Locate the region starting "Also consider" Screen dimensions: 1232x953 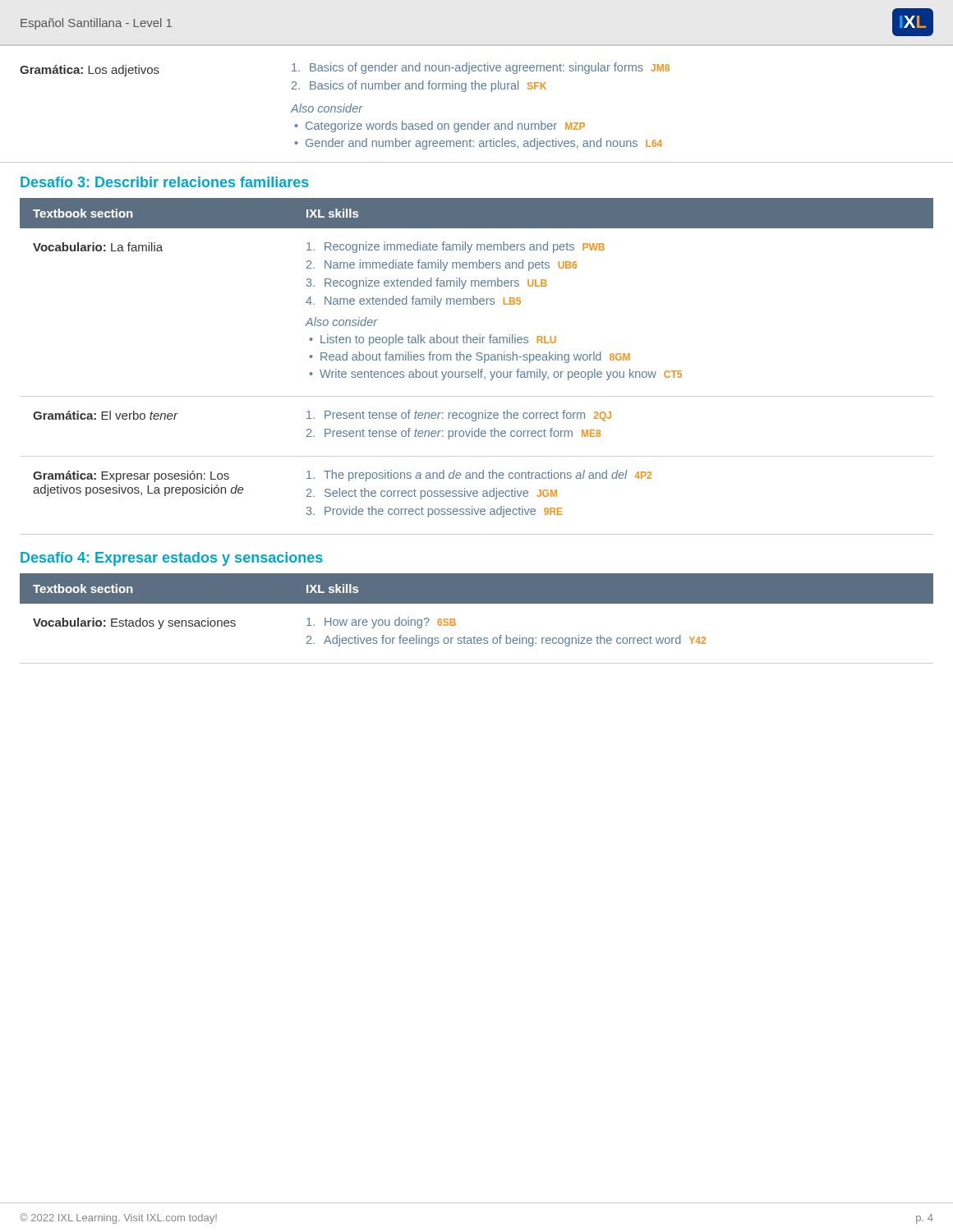tap(327, 108)
